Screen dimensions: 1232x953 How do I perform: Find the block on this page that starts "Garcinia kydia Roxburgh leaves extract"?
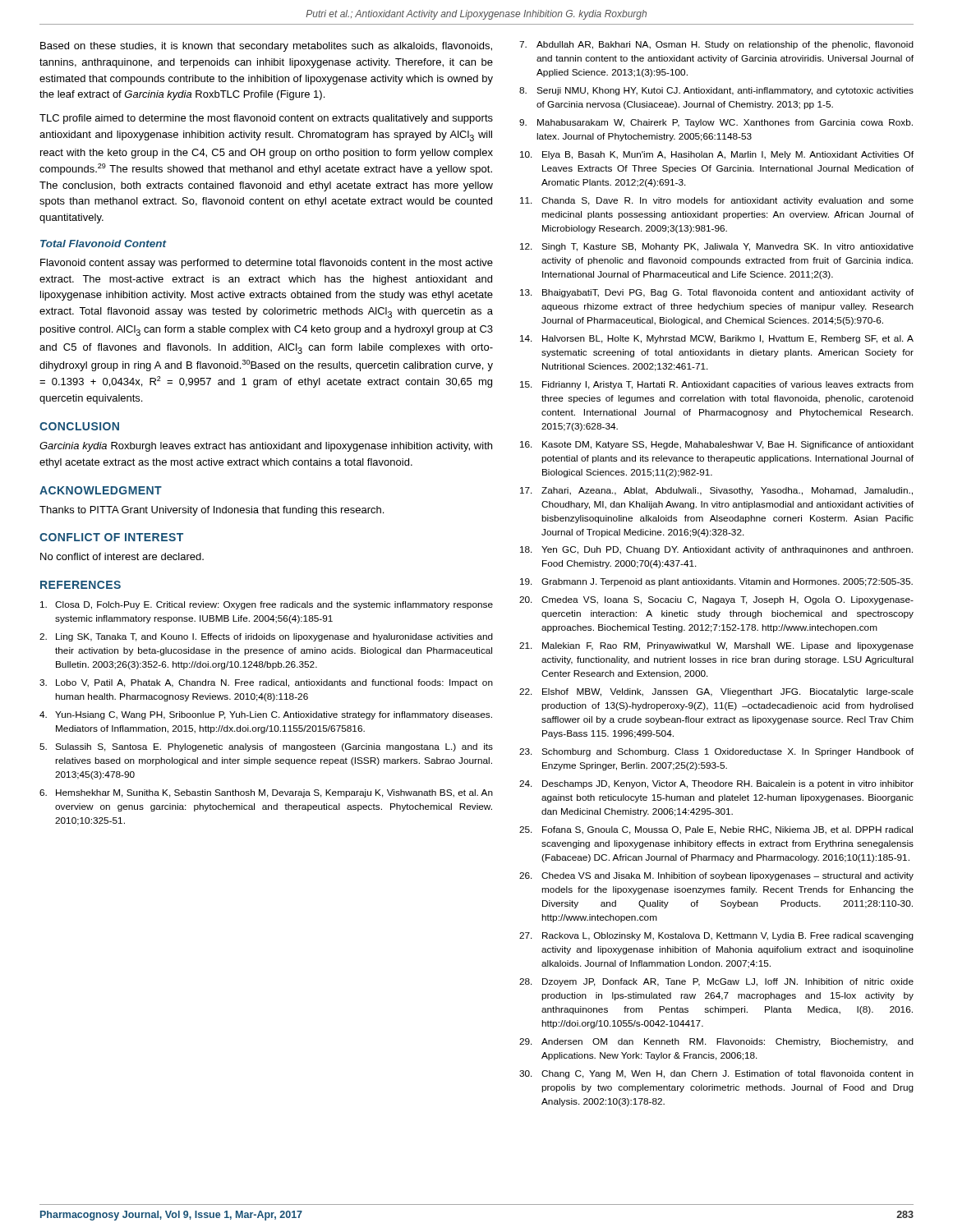266,454
